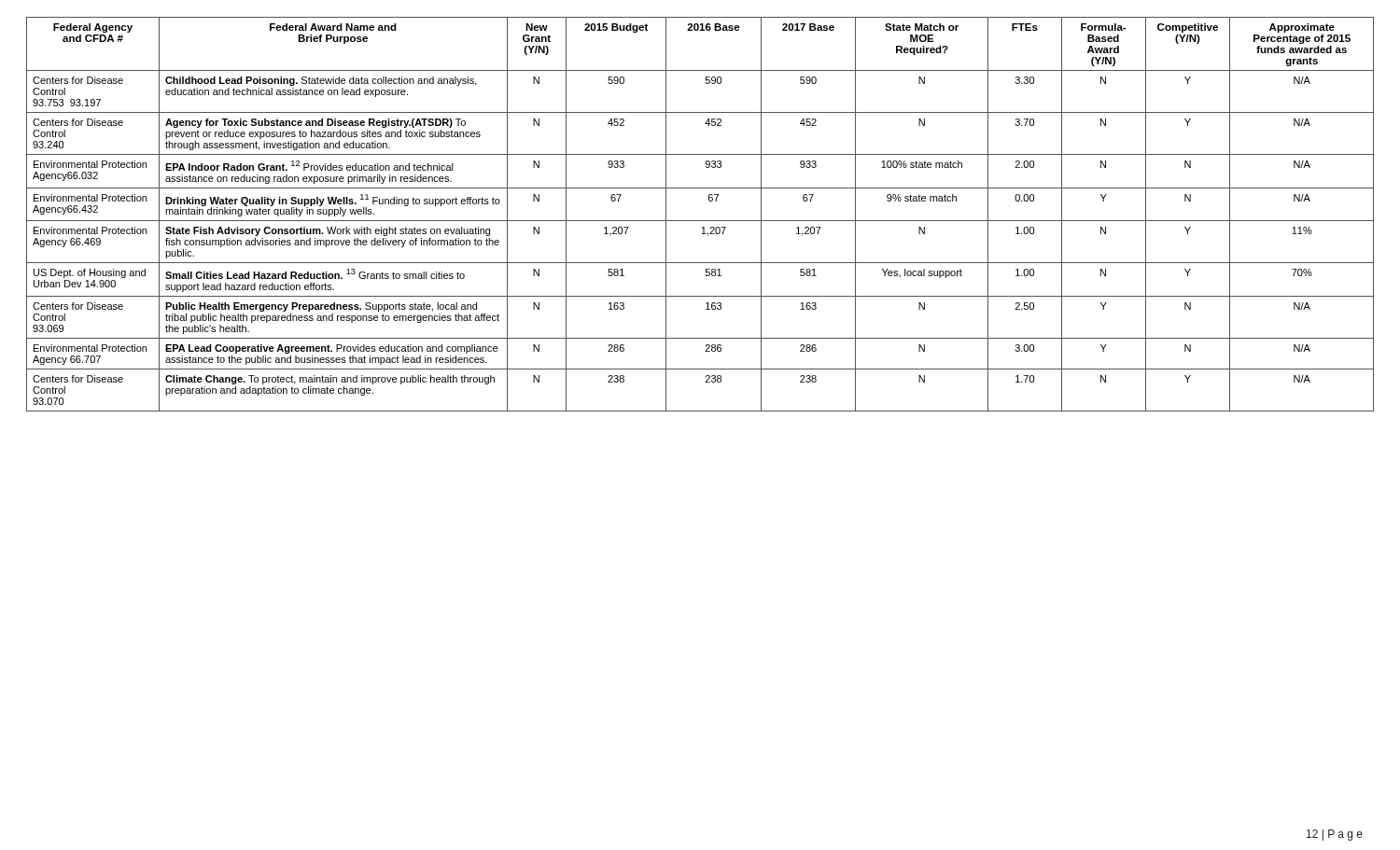The image size is (1400, 850).
Task: Locate the table with the text "Formula- Based Award"
Action: pos(700,214)
